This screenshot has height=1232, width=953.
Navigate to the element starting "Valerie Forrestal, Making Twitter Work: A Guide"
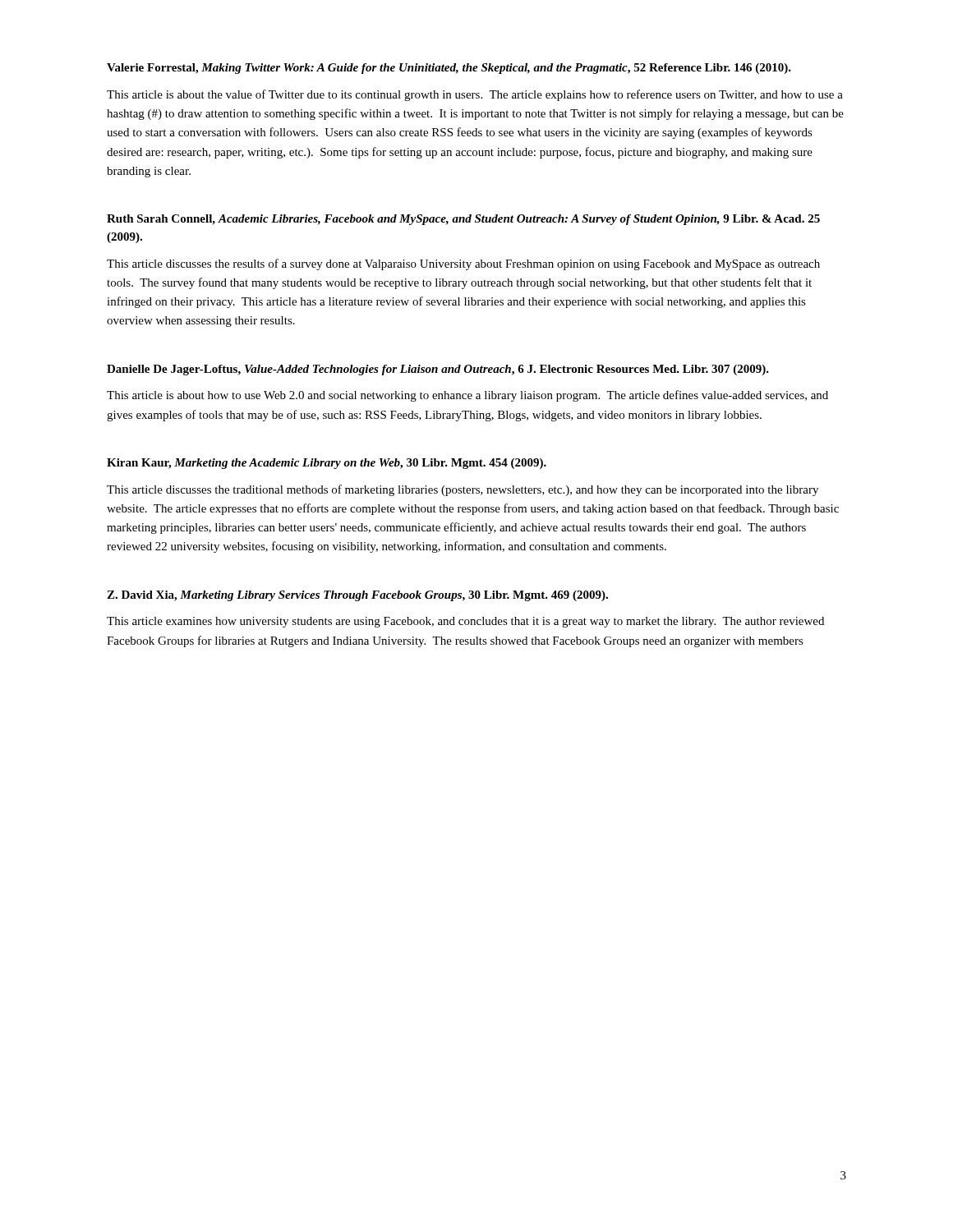pyautogui.click(x=449, y=67)
